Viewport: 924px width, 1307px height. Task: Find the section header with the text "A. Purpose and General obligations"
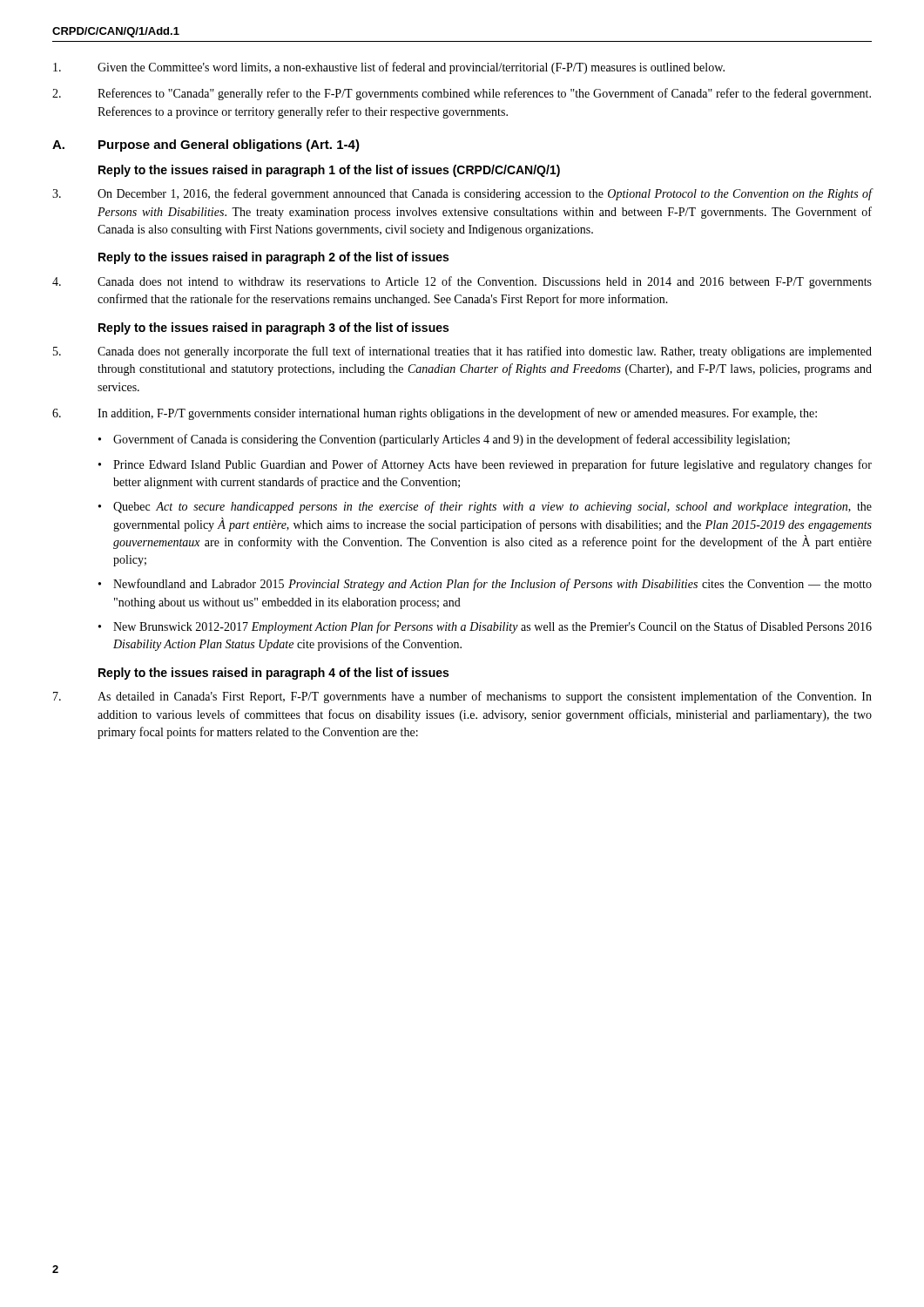[x=206, y=144]
